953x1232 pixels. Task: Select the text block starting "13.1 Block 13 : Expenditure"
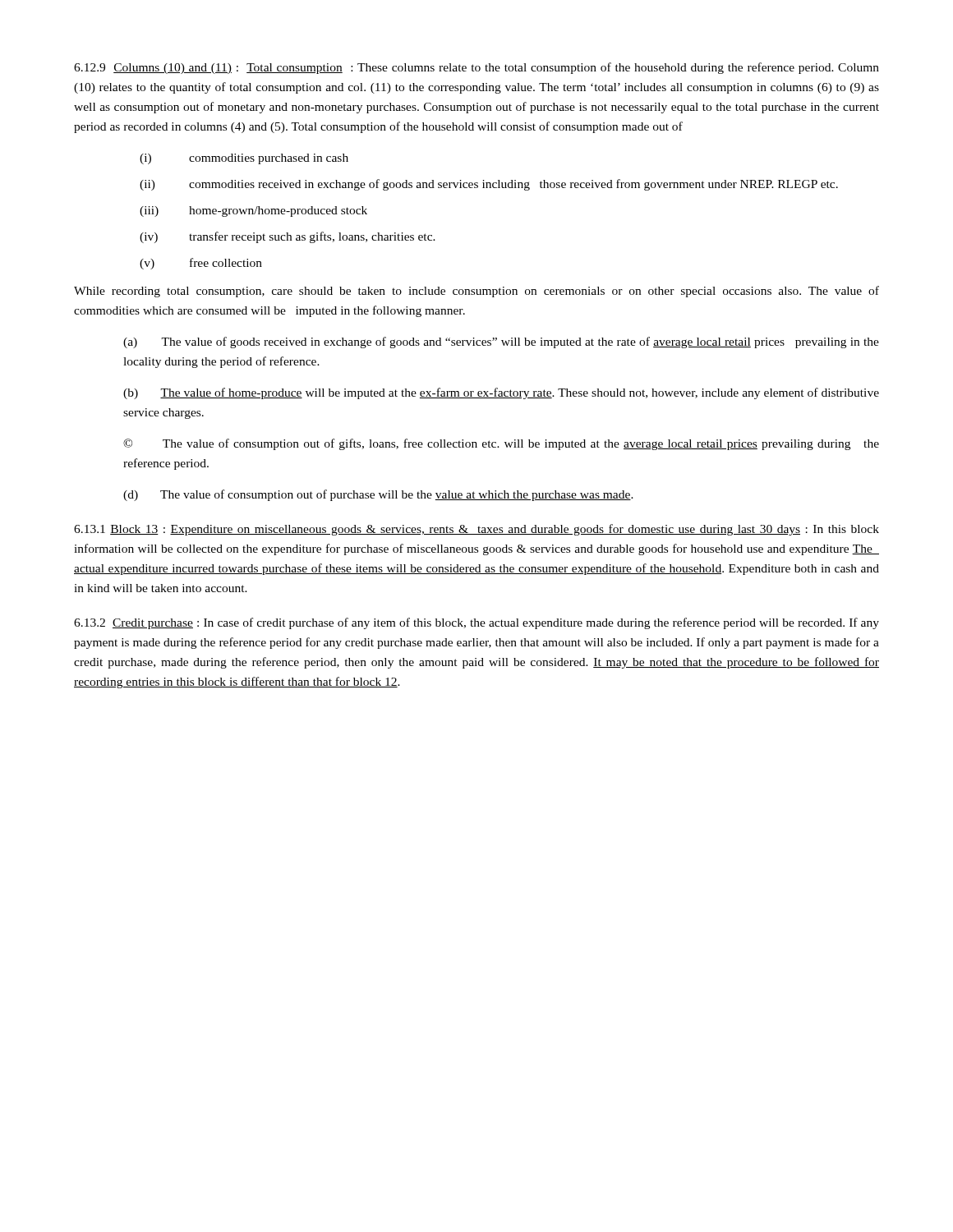point(476,558)
